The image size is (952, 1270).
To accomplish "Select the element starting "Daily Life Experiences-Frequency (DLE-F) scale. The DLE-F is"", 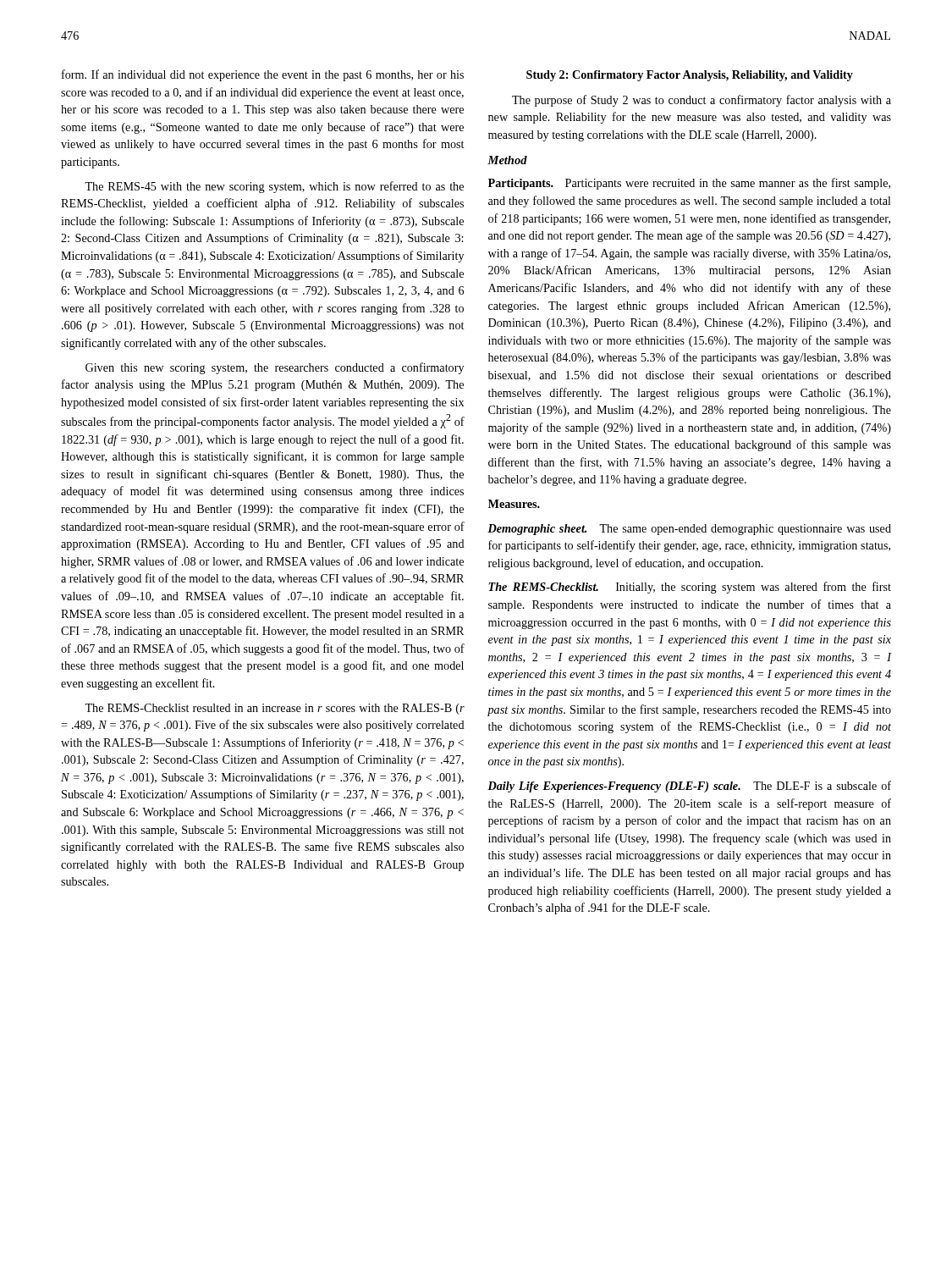I will [x=689, y=847].
